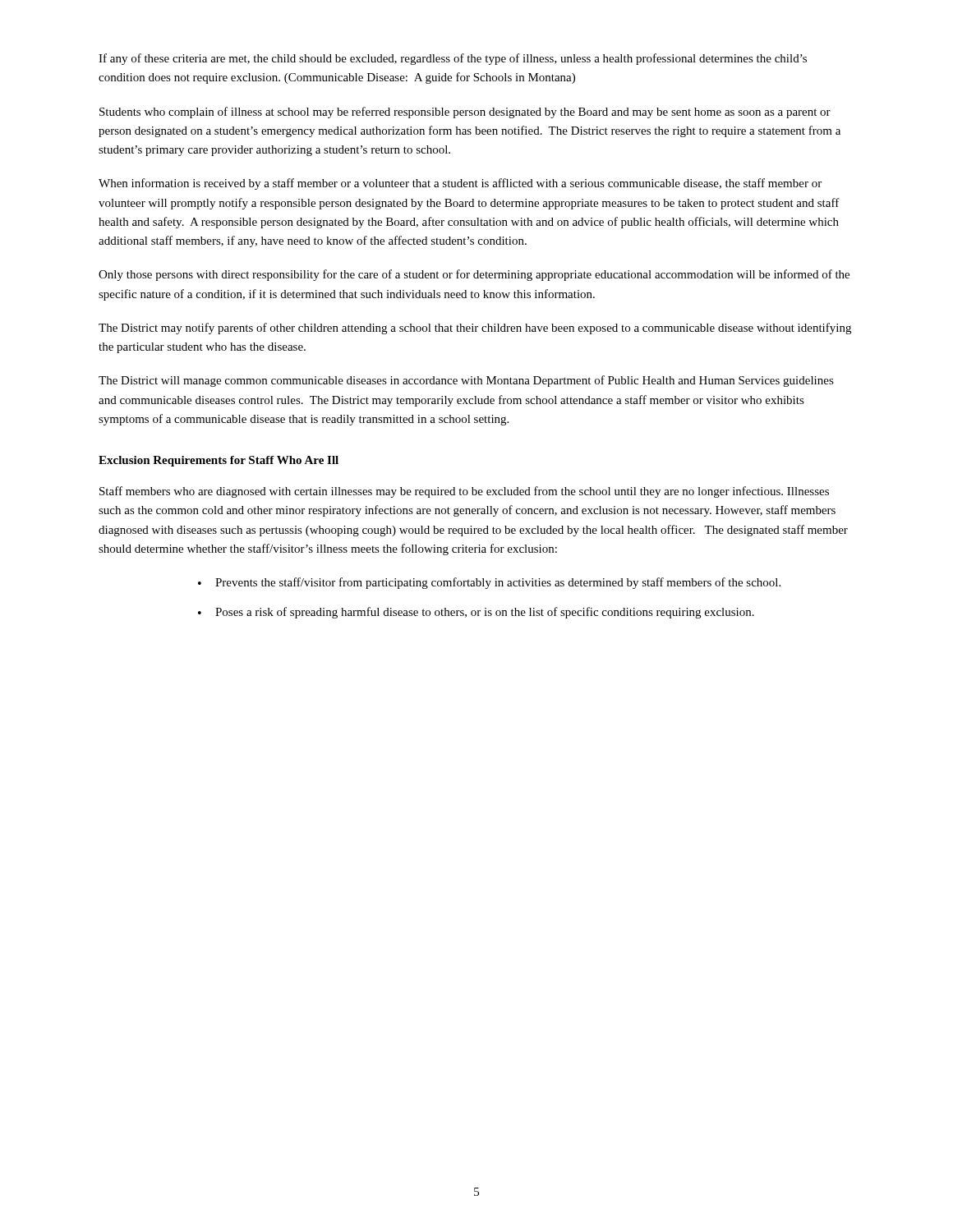Select the element starting "The District may"

[x=475, y=337]
